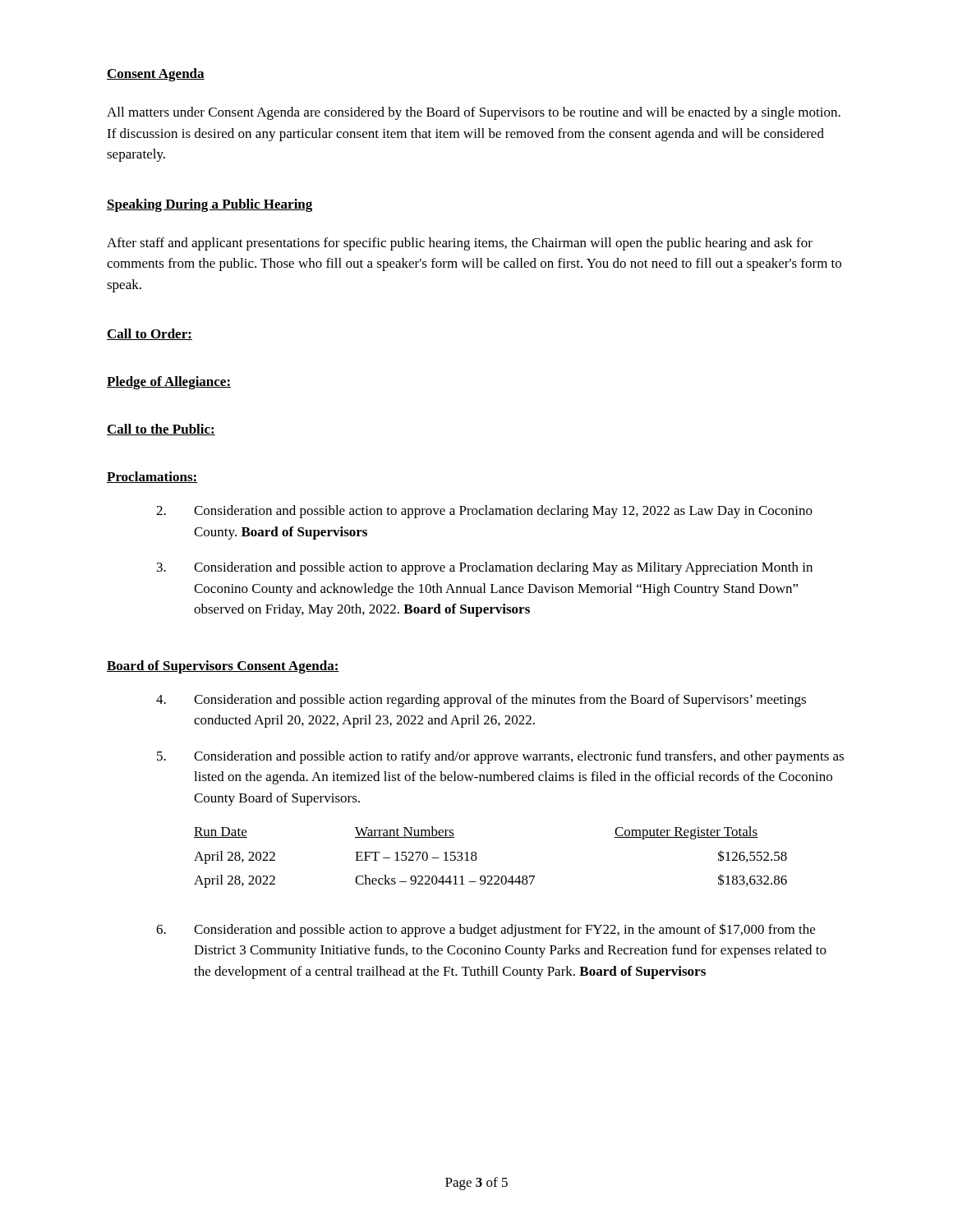Image resolution: width=953 pixels, height=1232 pixels.
Task: Find the region starting "All matters under Consent Agenda"
Action: click(474, 133)
